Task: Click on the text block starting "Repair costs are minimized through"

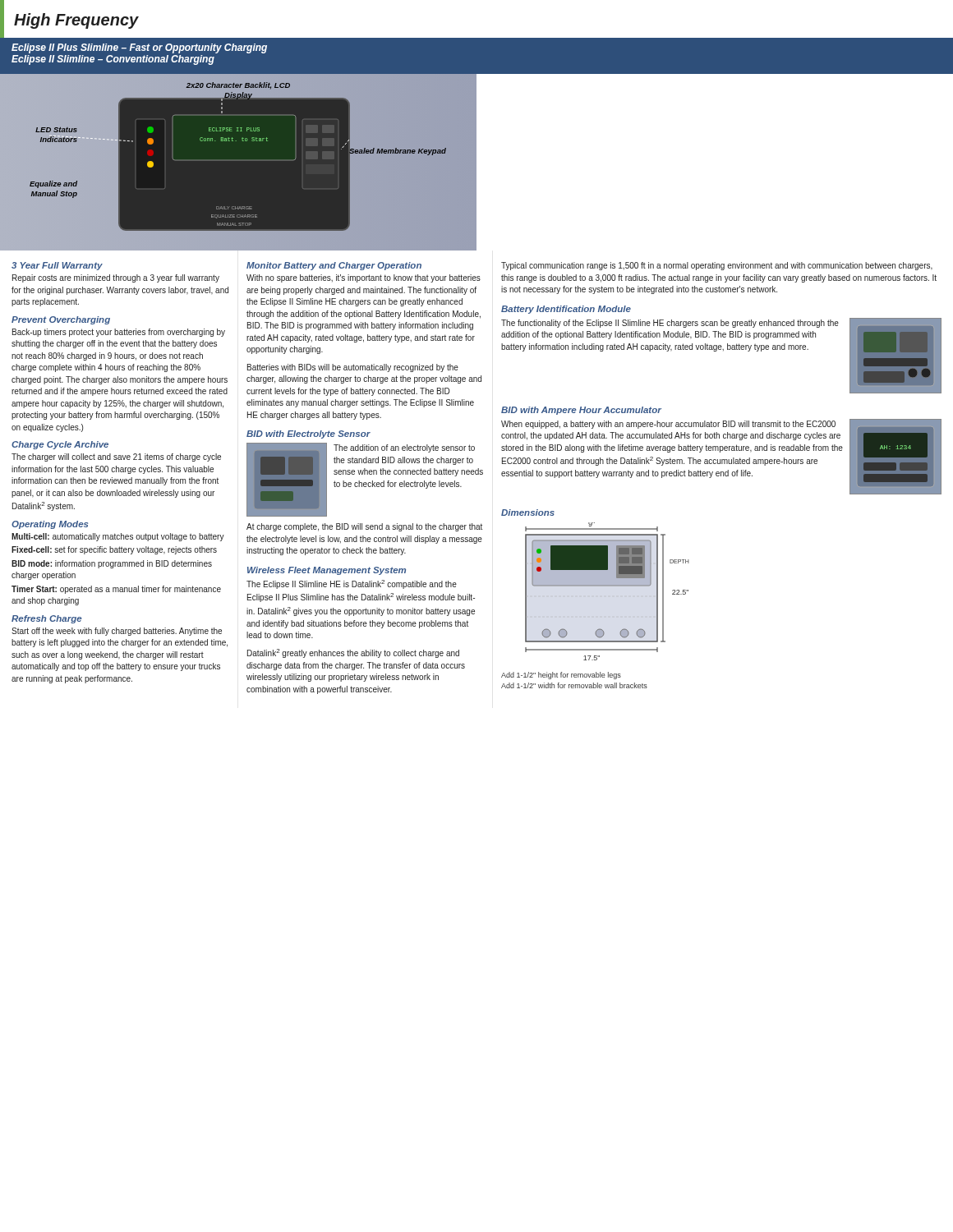Action: [x=120, y=290]
